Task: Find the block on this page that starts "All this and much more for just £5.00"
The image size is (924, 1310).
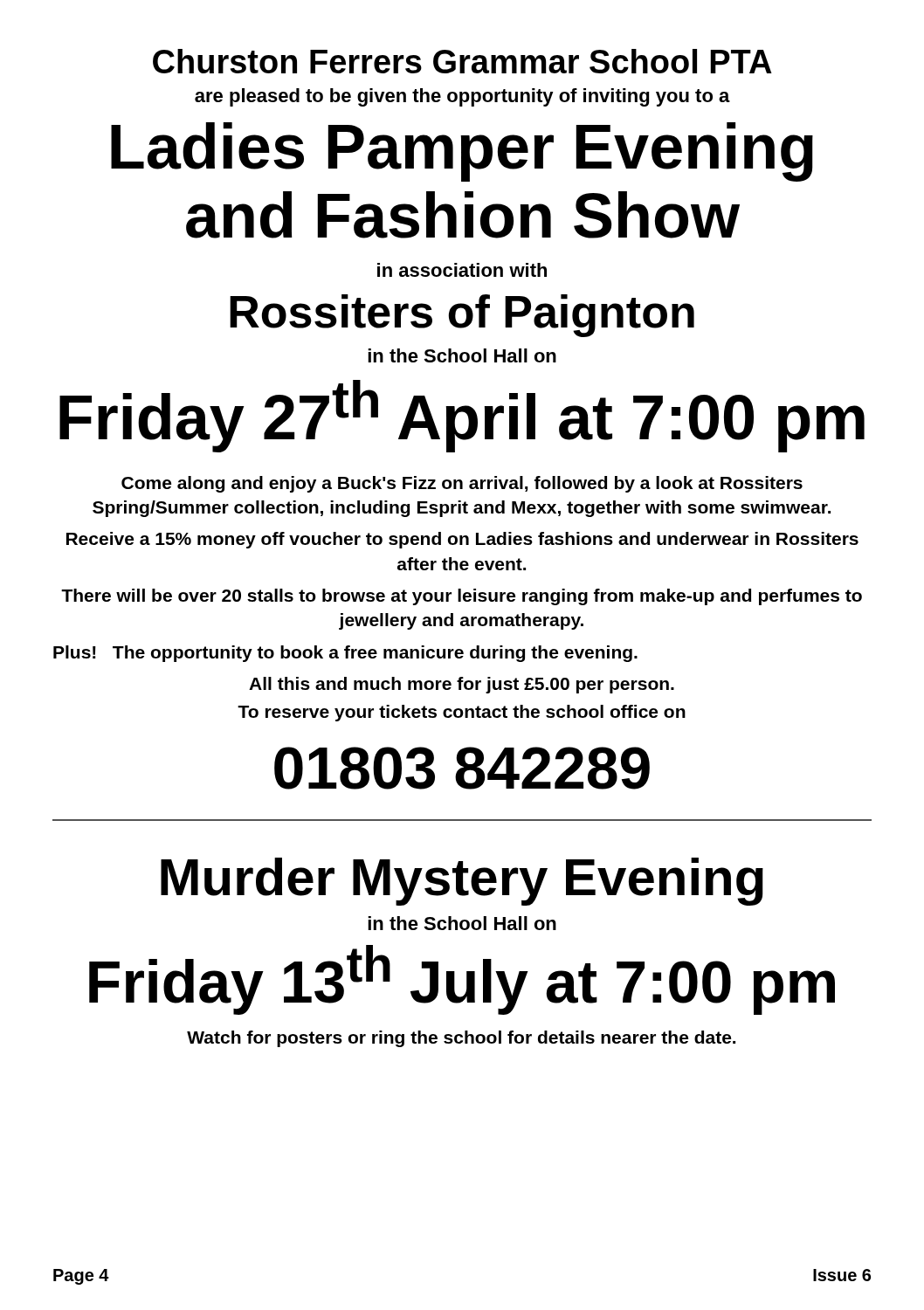Action: [462, 683]
